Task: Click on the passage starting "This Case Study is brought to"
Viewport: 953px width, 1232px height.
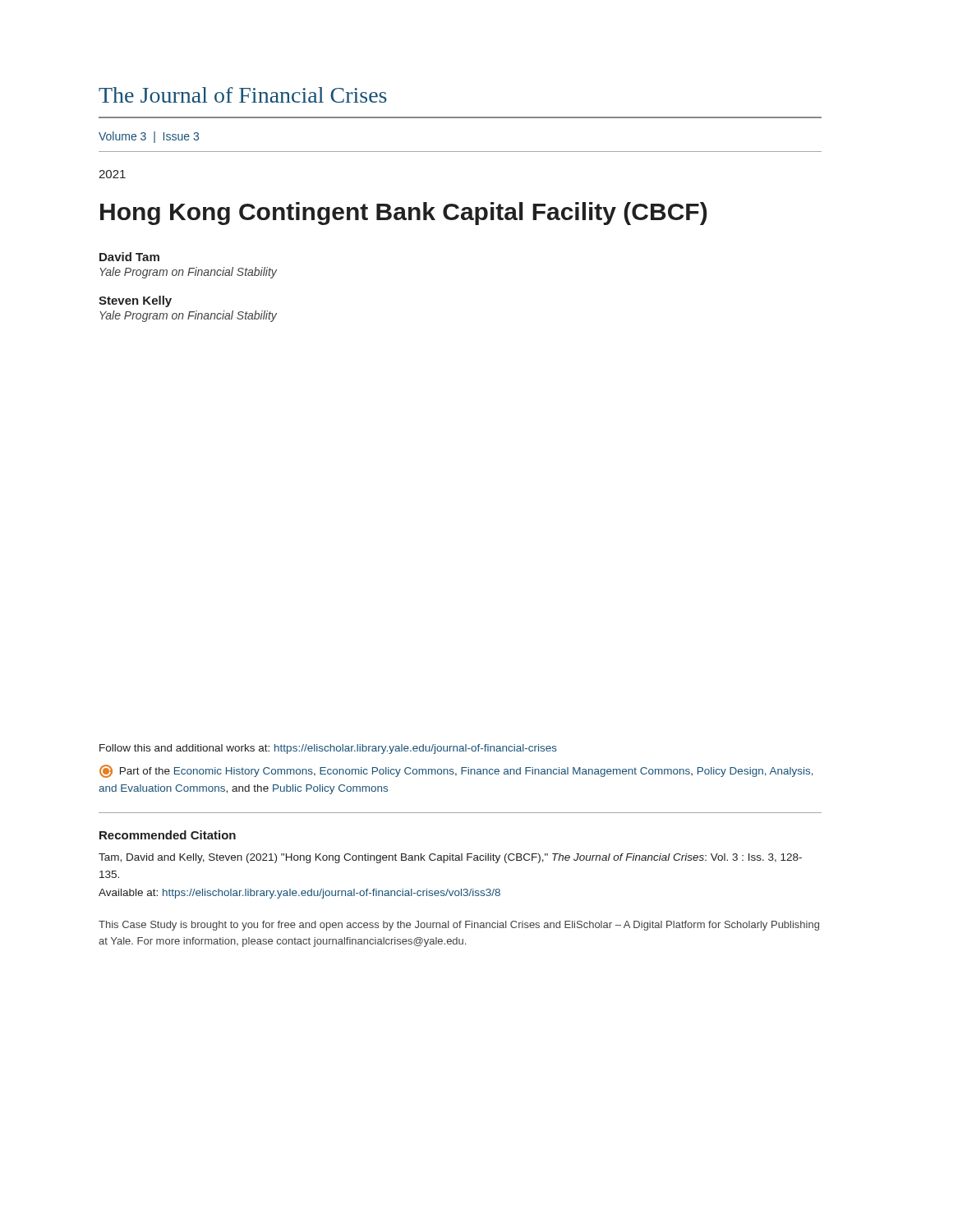Action: pos(460,933)
